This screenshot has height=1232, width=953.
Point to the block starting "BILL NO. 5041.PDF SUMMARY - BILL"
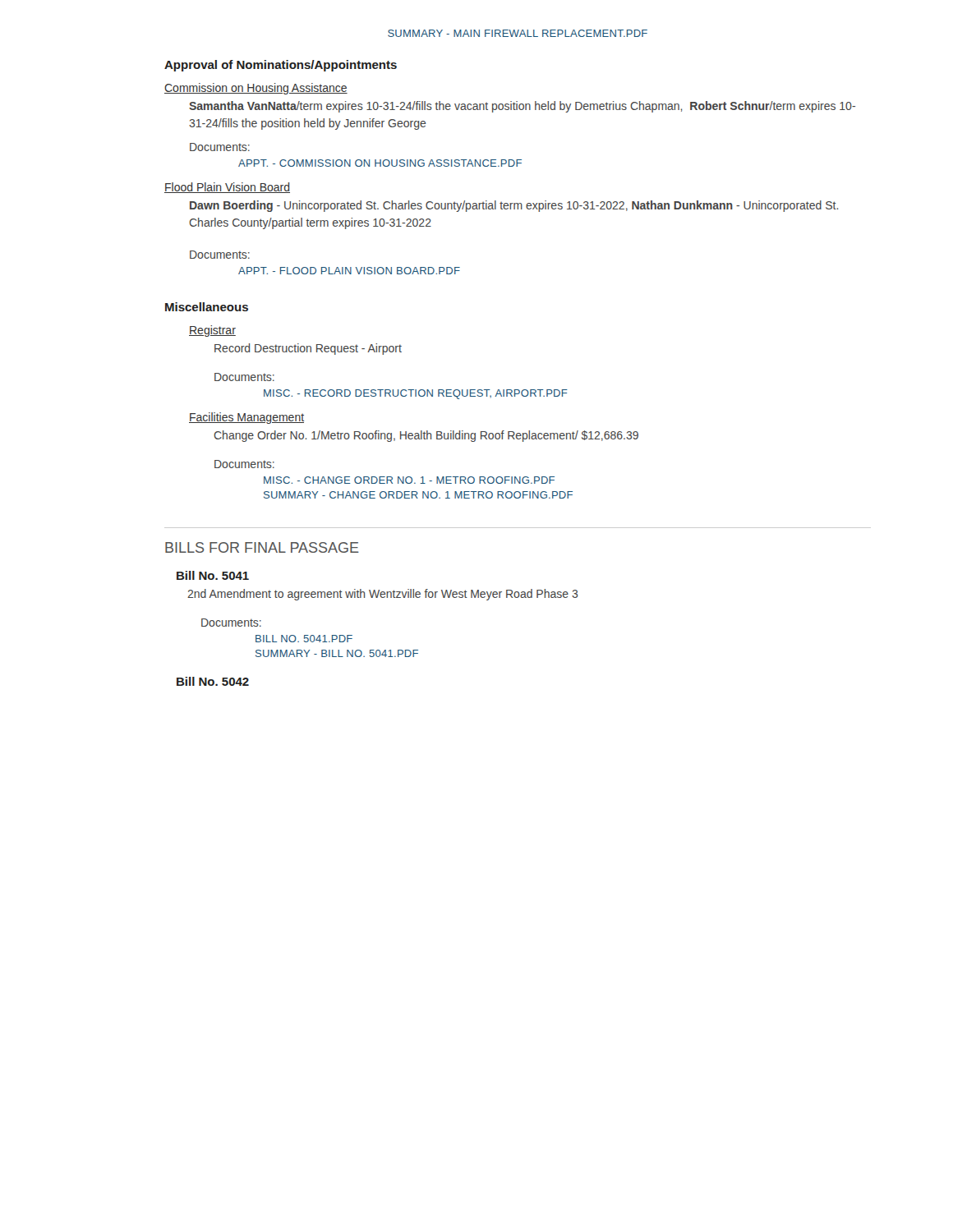pos(304,639)
